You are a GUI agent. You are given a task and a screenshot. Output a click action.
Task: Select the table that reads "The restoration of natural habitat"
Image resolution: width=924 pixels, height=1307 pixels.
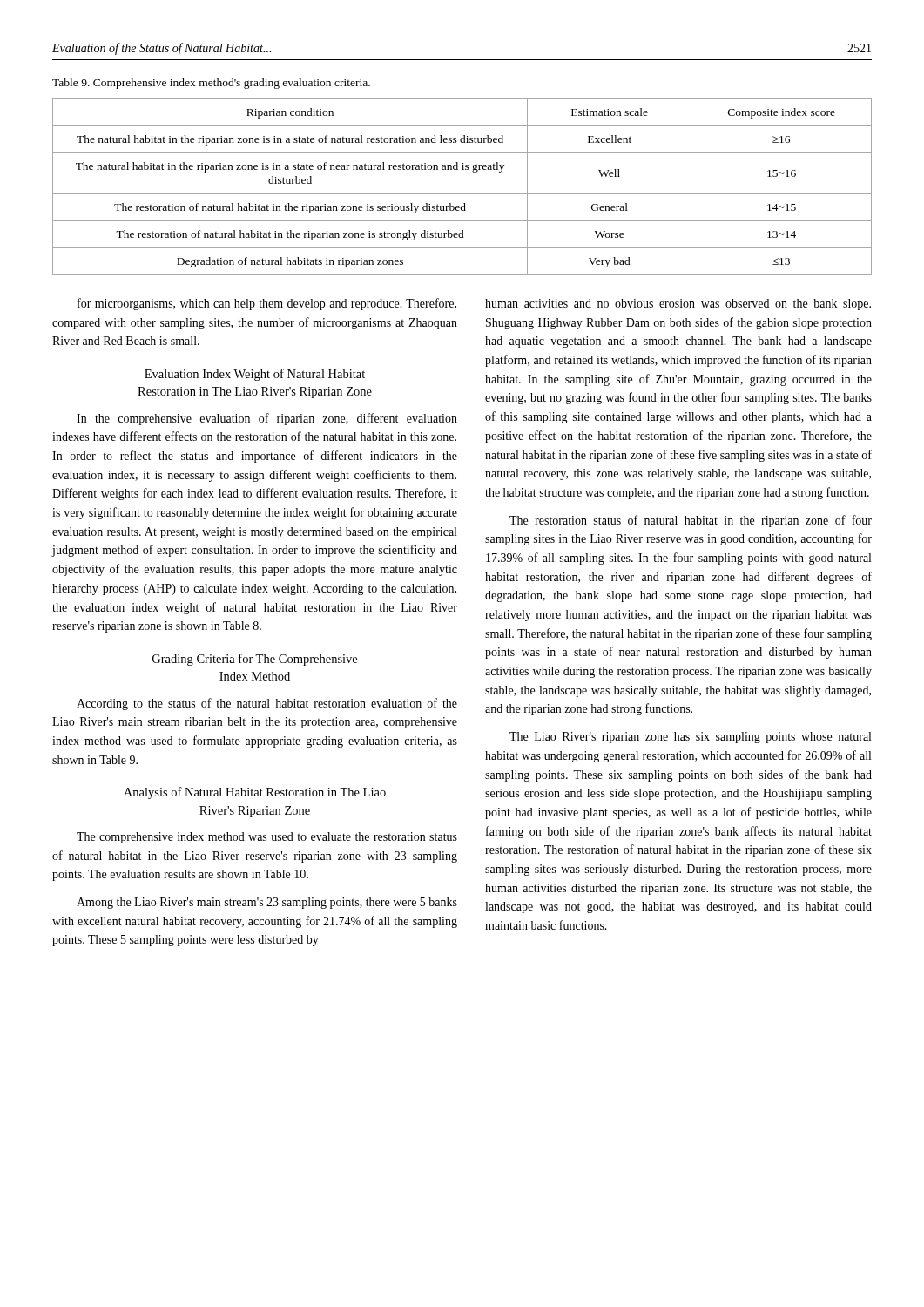462,187
